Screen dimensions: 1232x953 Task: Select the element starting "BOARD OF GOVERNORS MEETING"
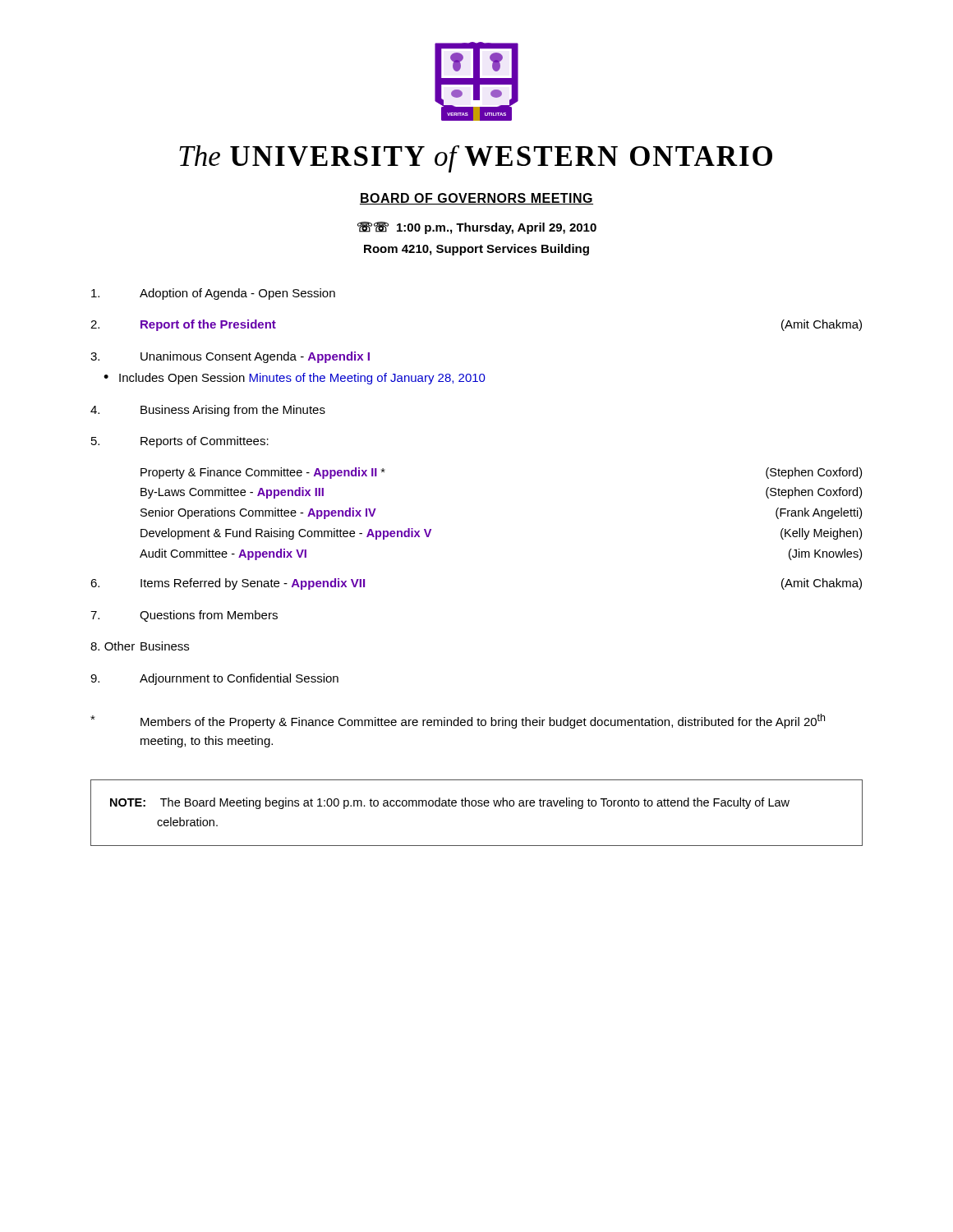pyautogui.click(x=476, y=198)
